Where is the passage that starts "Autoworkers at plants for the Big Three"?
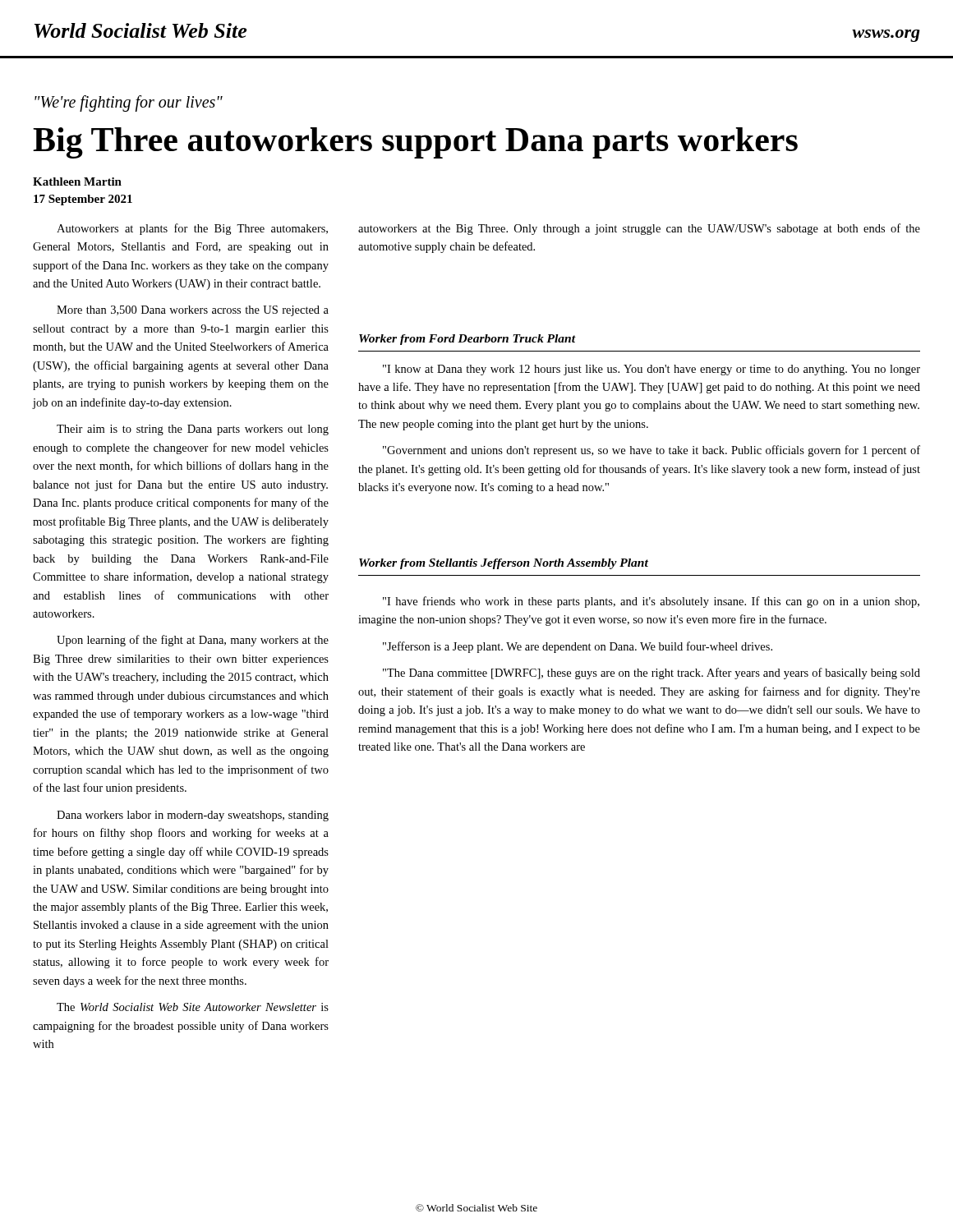This screenshot has width=953, height=1232. pos(181,256)
